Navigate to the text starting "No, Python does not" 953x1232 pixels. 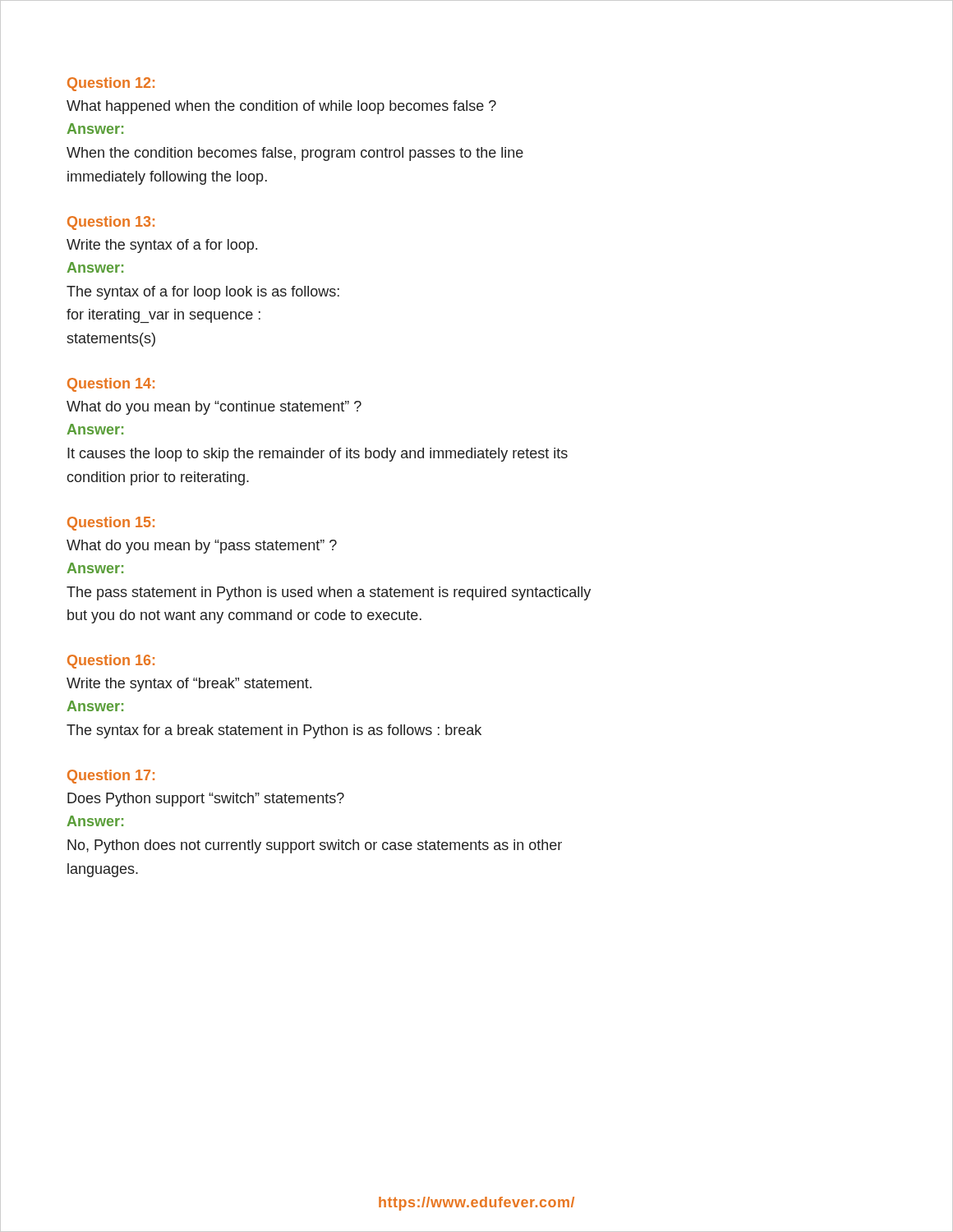(x=314, y=857)
